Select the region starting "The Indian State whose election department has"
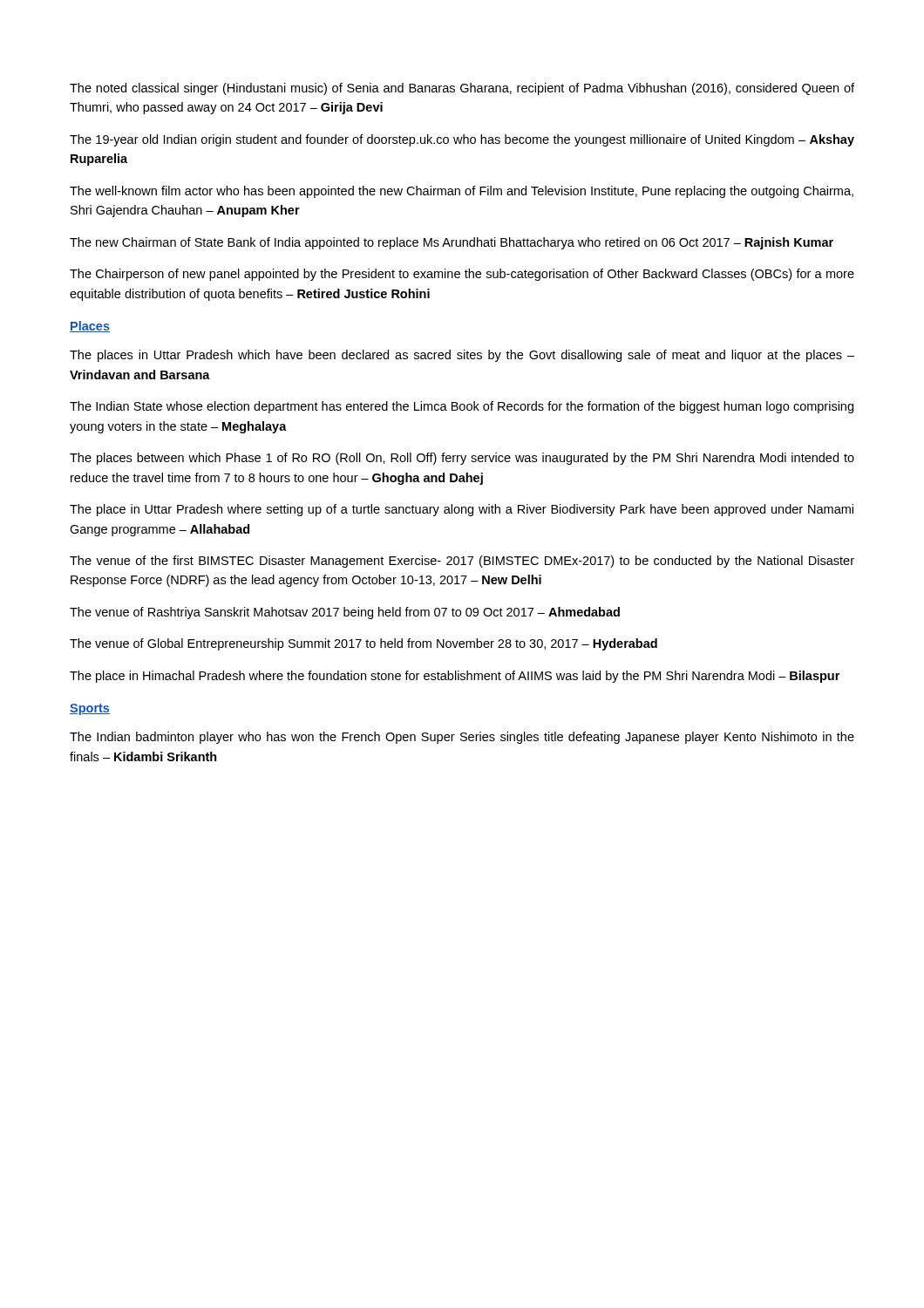Image resolution: width=924 pixels, height=1308 pixels. click(462, 416)
